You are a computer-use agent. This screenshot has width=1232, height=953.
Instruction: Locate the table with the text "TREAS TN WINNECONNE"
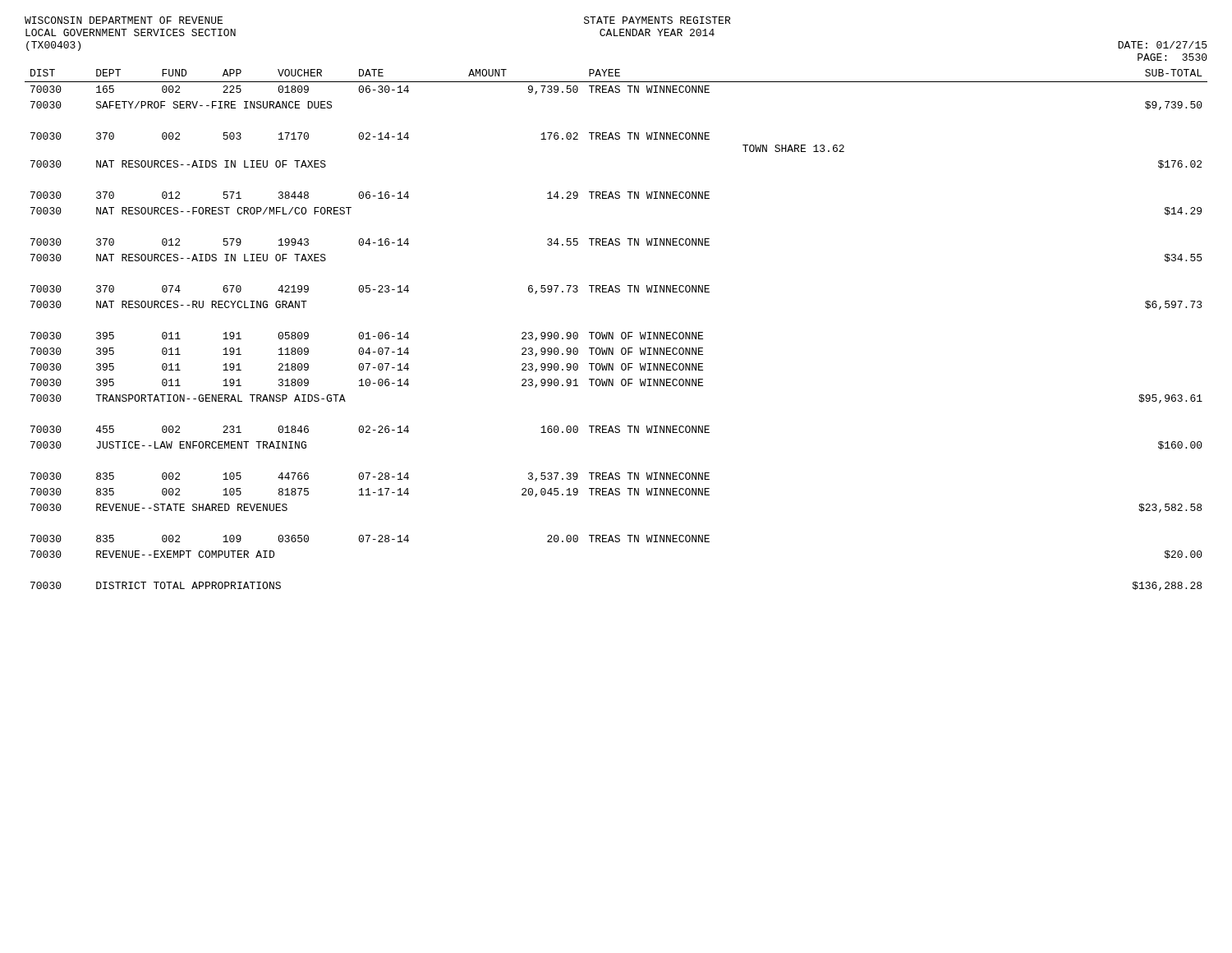click(616, 330)
